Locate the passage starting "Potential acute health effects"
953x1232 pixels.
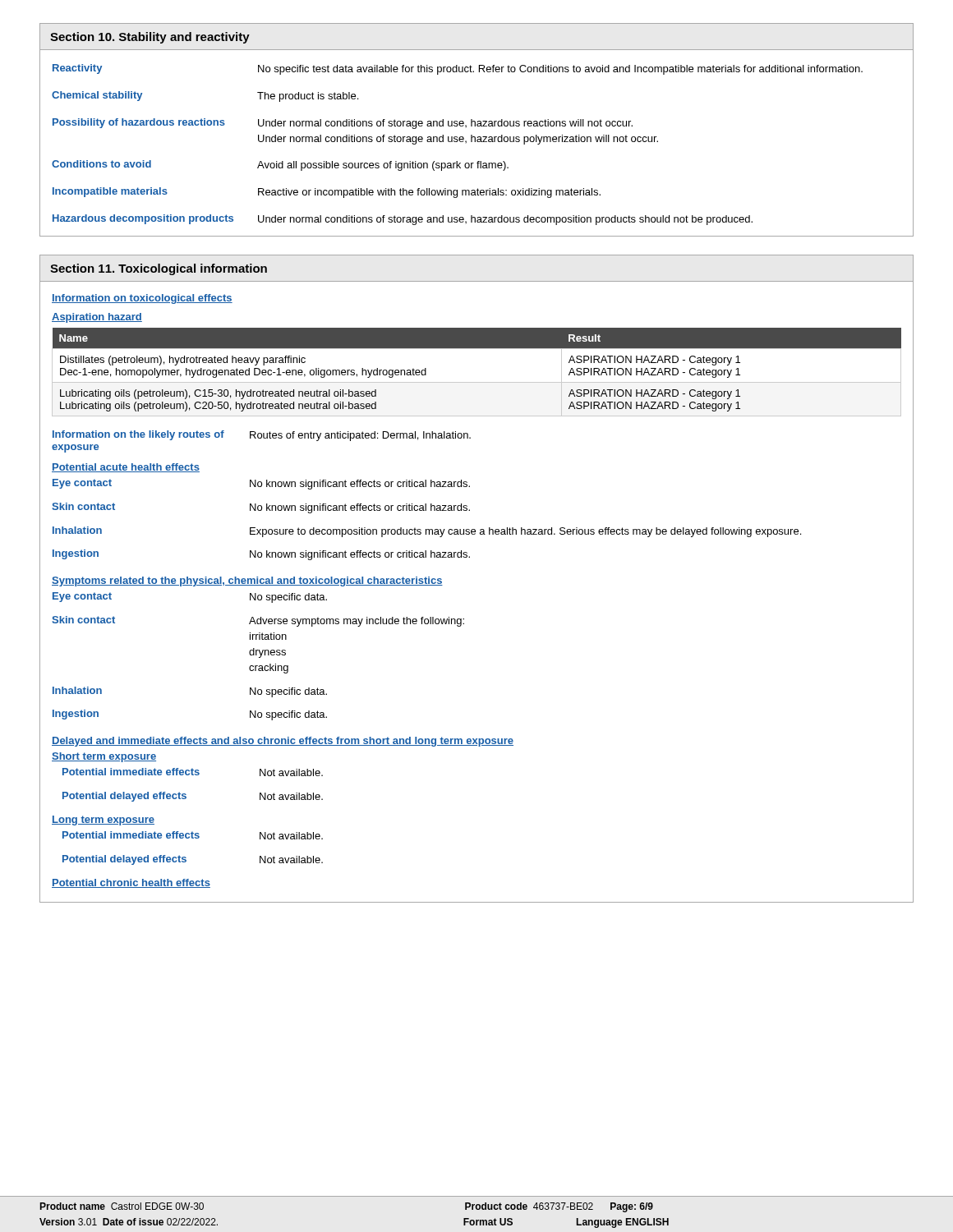126,467
